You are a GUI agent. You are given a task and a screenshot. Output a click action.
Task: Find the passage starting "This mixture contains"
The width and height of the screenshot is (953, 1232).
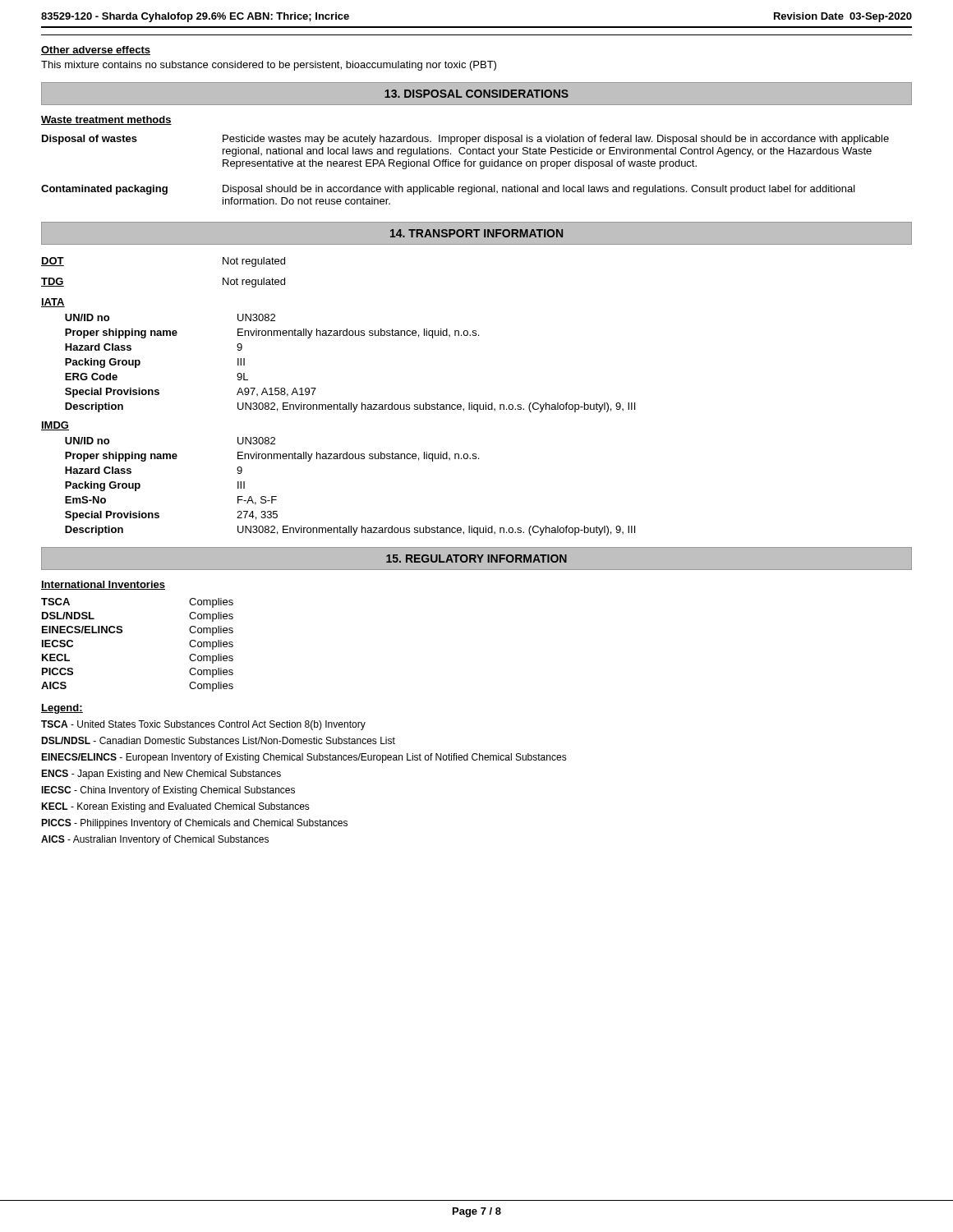269,64
